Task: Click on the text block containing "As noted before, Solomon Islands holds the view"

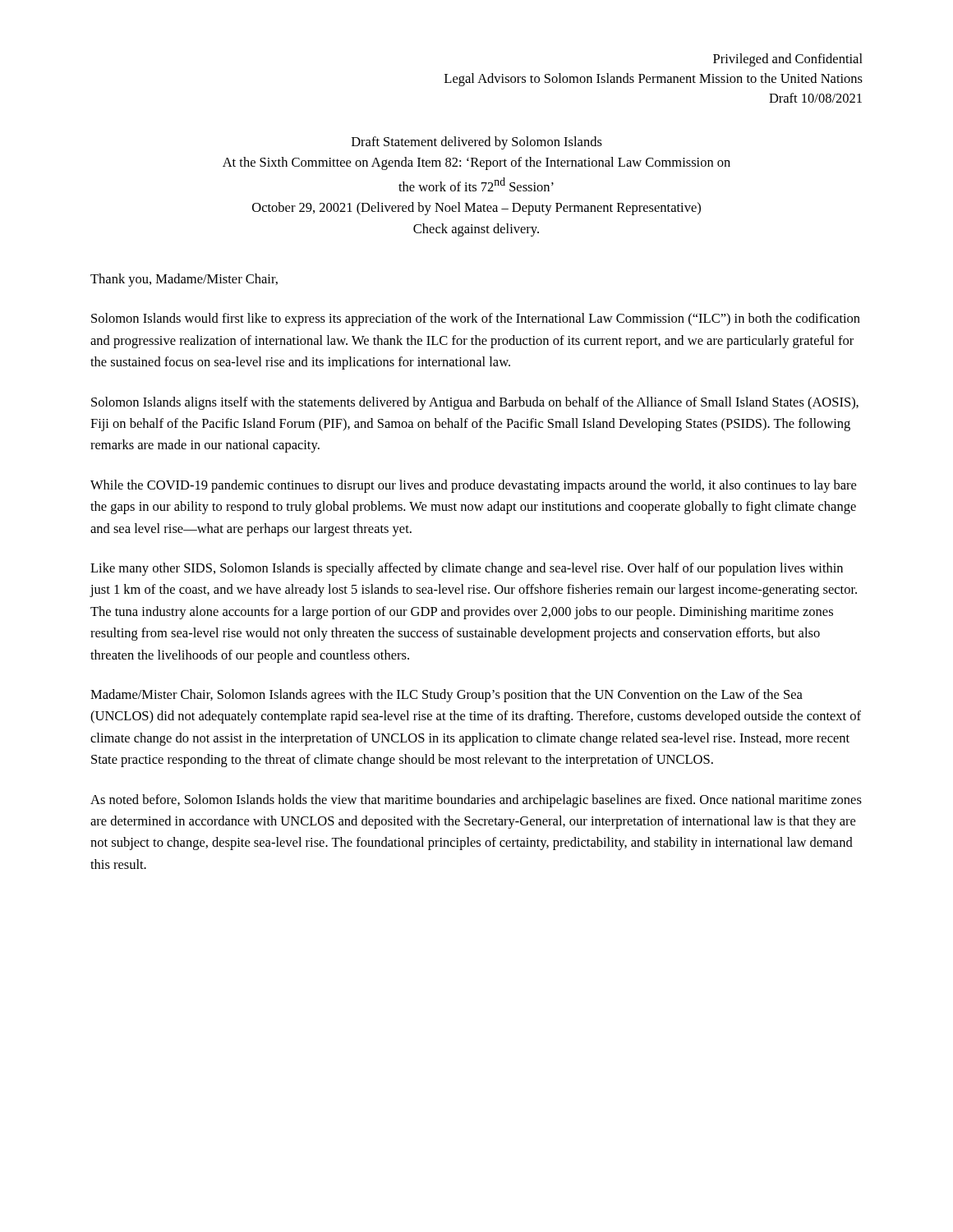Action: (476, 832)
